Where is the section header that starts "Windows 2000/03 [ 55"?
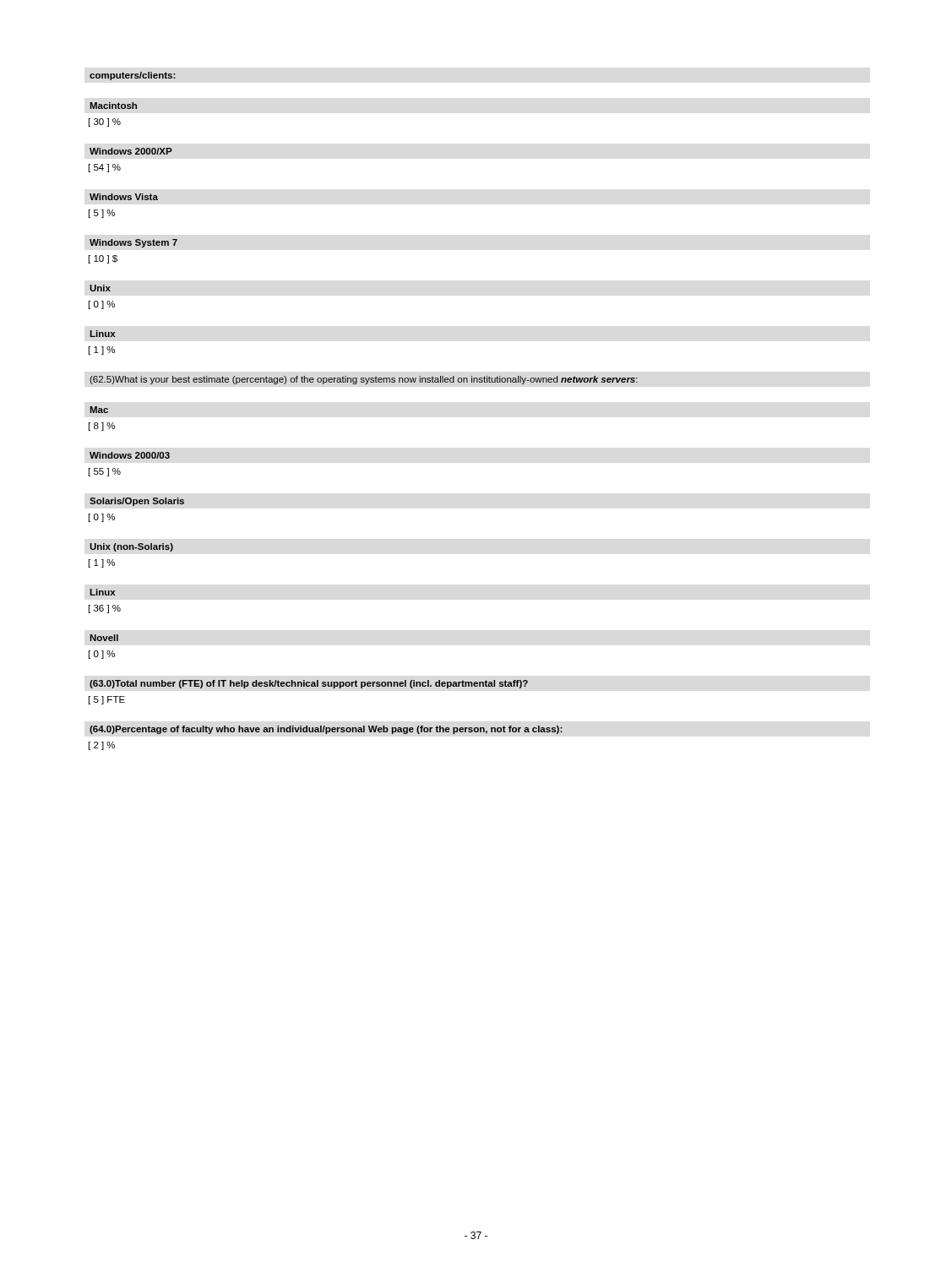Viewport: 952px width, 1267px height. [130, 455]
